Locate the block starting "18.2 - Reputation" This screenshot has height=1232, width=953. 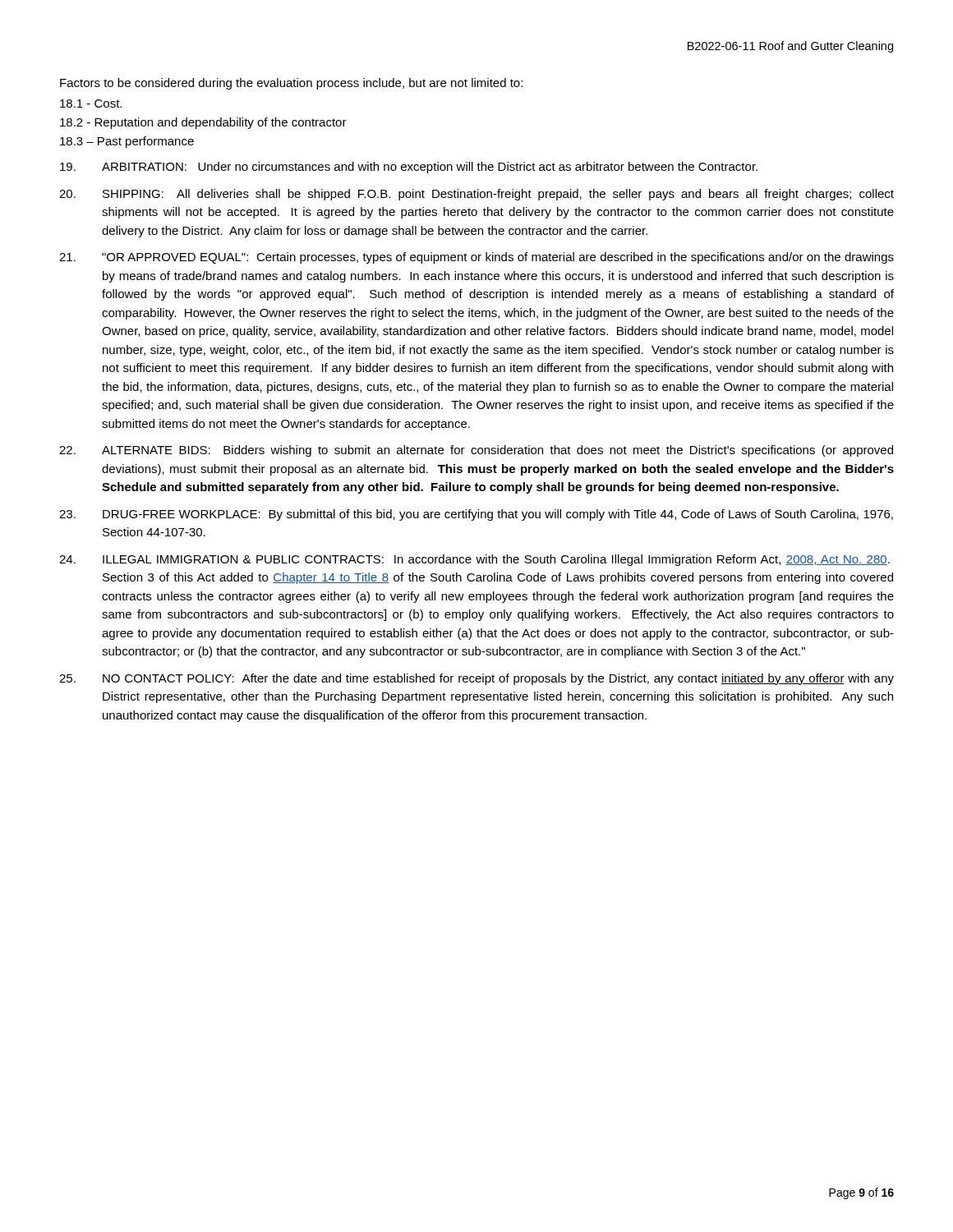point(203,122)
